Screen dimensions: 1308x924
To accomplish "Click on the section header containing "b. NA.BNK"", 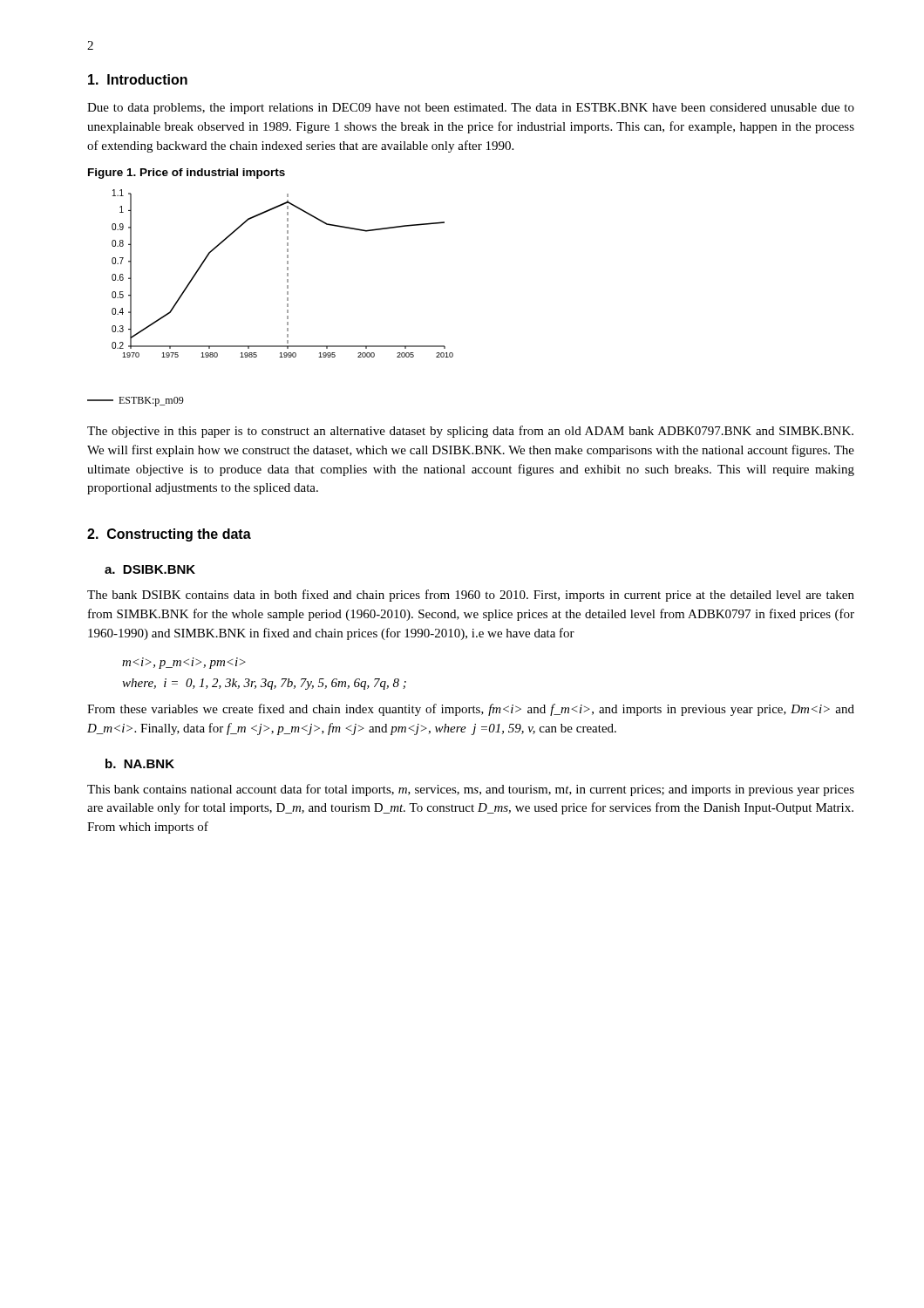I will [140, 763].
